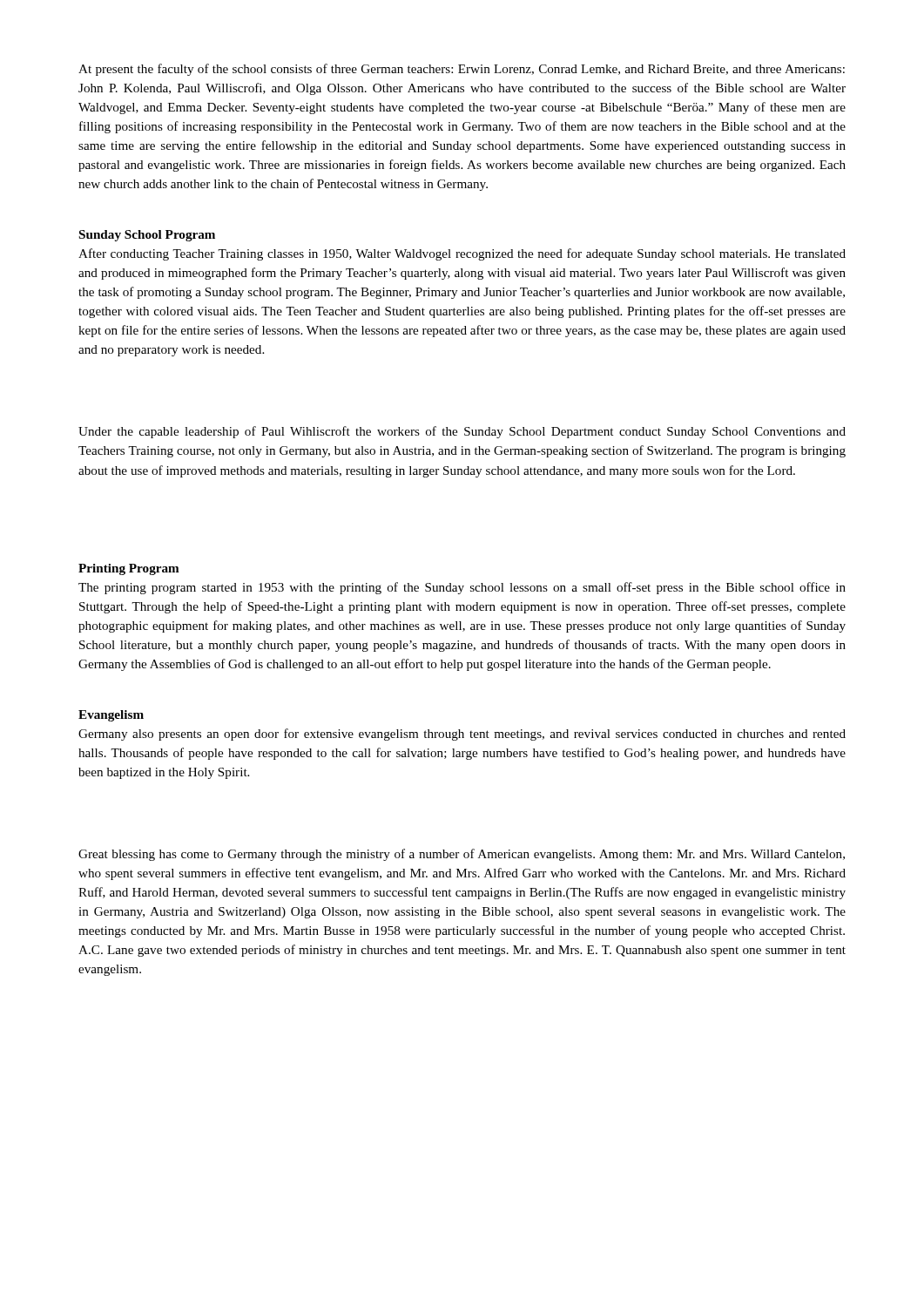The image size is (924, 1307).
Task: Find the text block containing "Germany also presents an open"
Action: [462, 752]
